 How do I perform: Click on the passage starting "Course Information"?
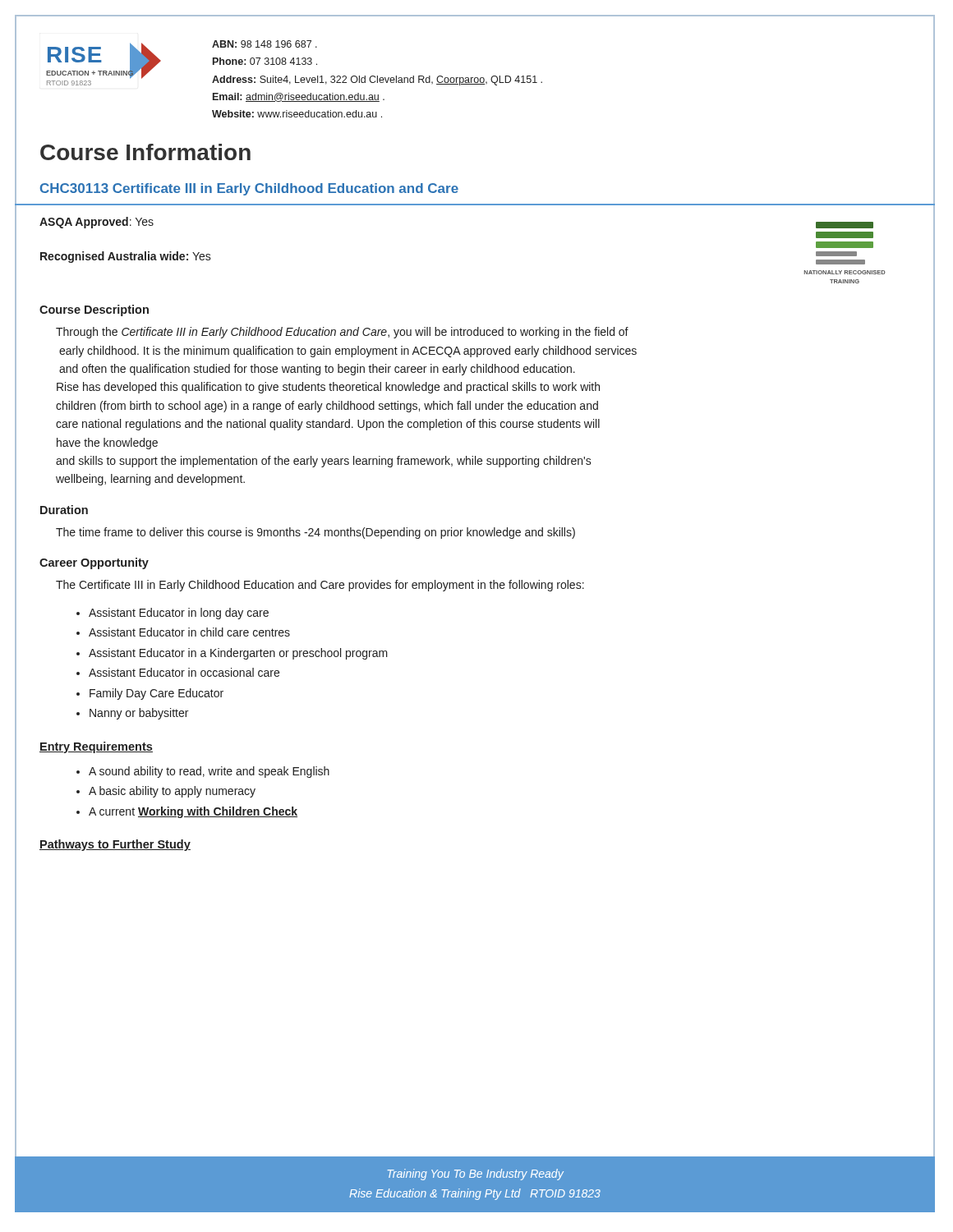[145, 152]
